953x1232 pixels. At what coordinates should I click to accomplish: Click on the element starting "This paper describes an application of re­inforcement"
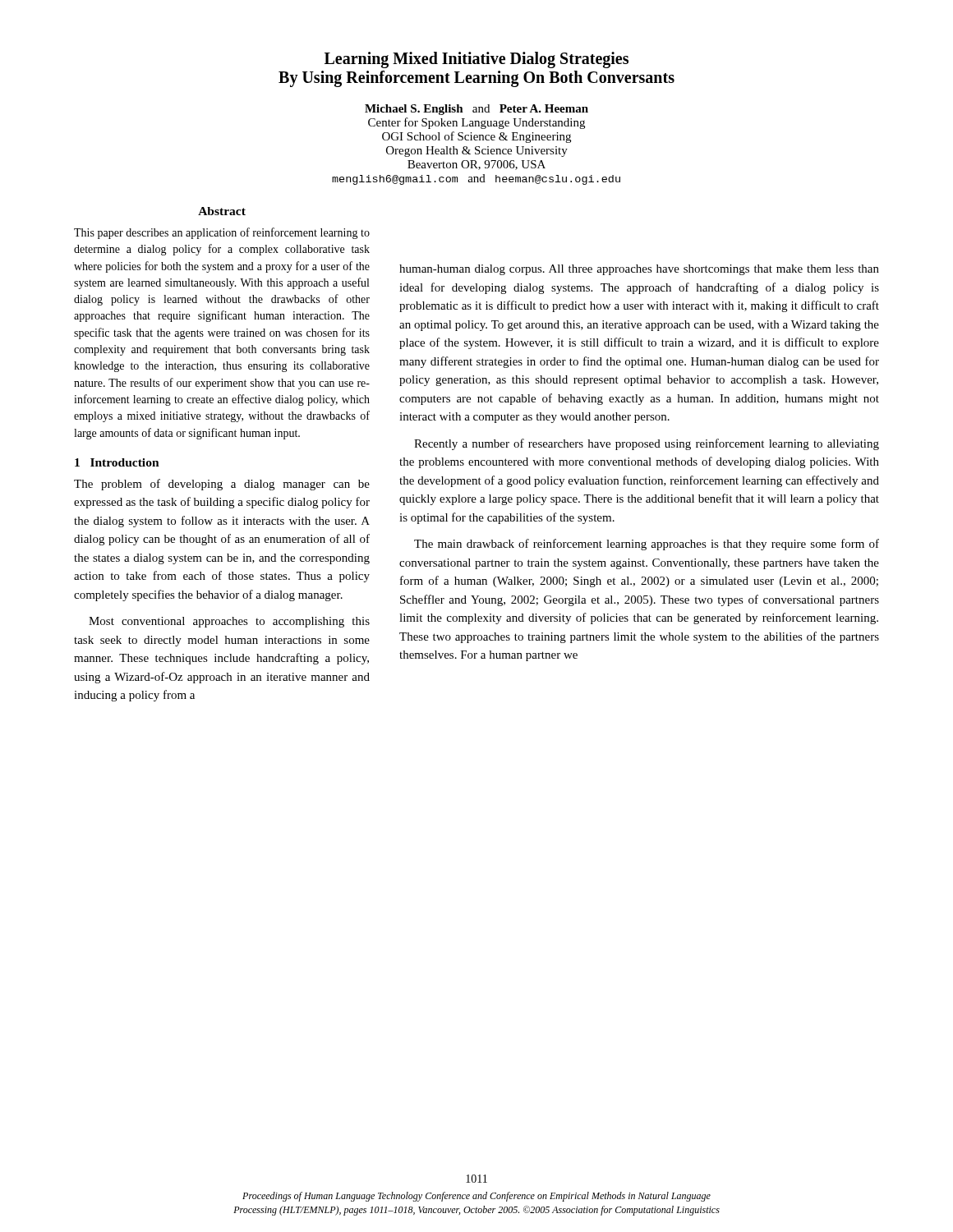tap(222, 333)
